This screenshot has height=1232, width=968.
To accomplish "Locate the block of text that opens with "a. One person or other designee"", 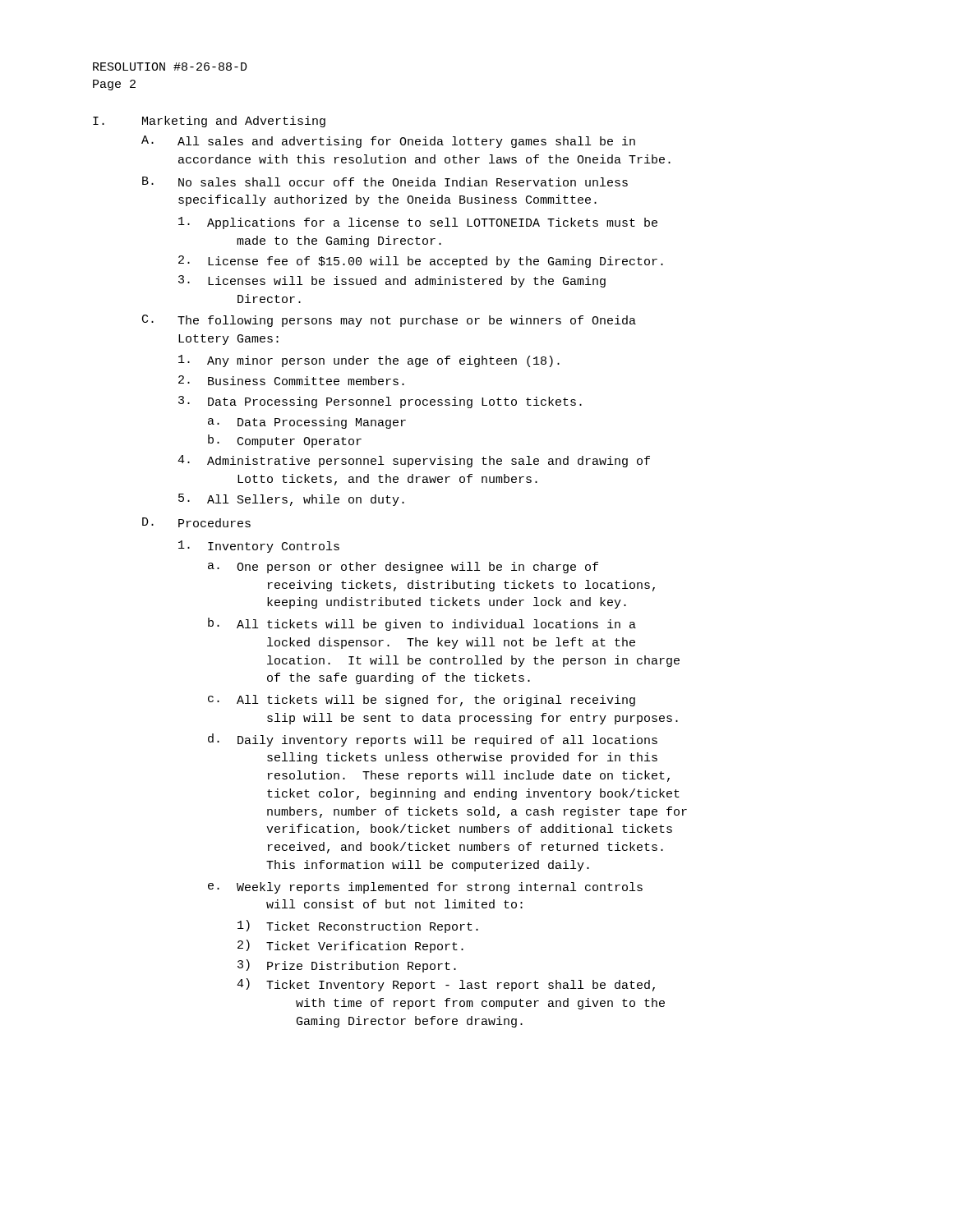I will [x=433, y=586].
